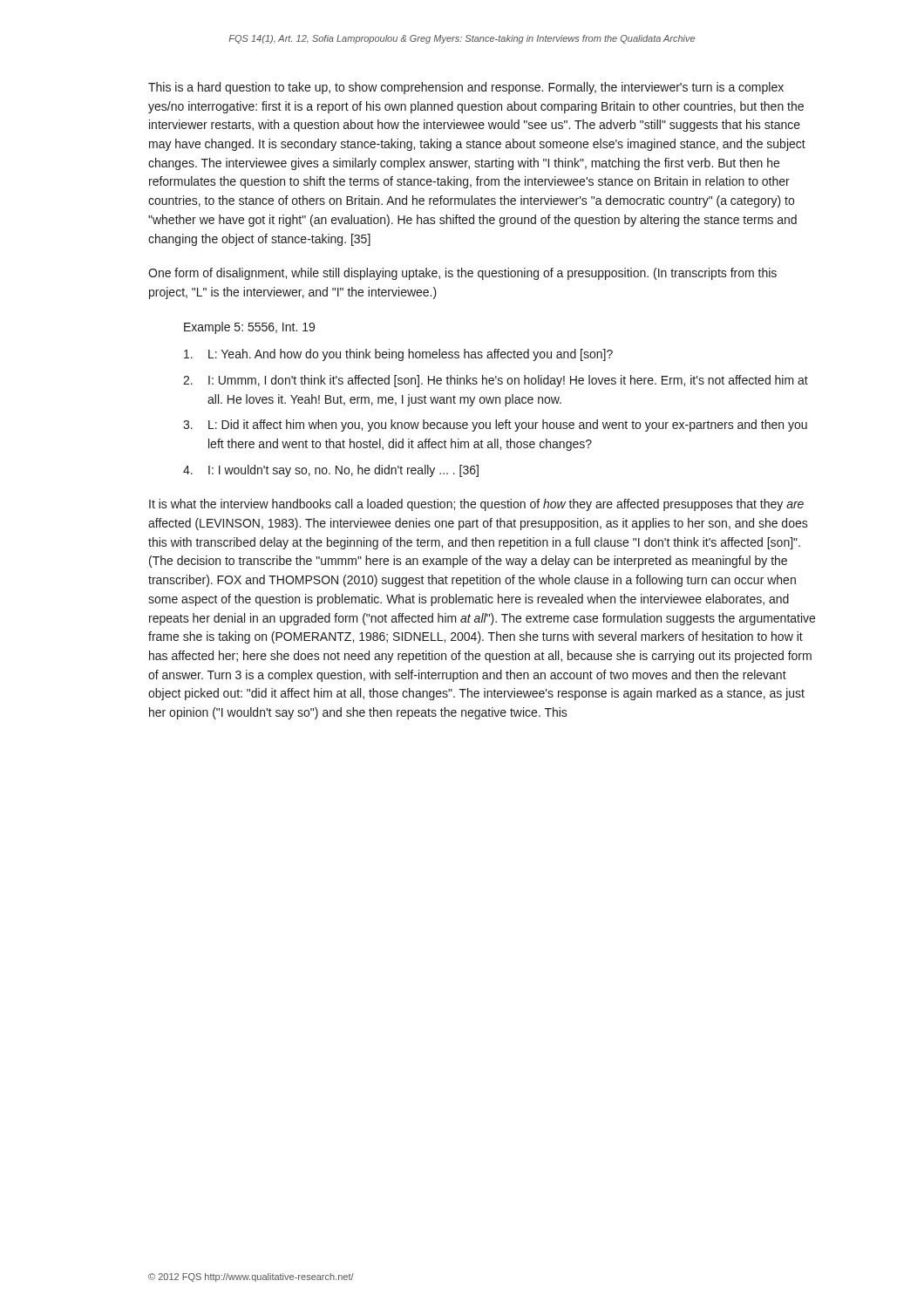The image size is (924, 1308).
Task: Point to the block beginning "It is what the interview handbooks call a"
Action: click(x=482, y=608)
